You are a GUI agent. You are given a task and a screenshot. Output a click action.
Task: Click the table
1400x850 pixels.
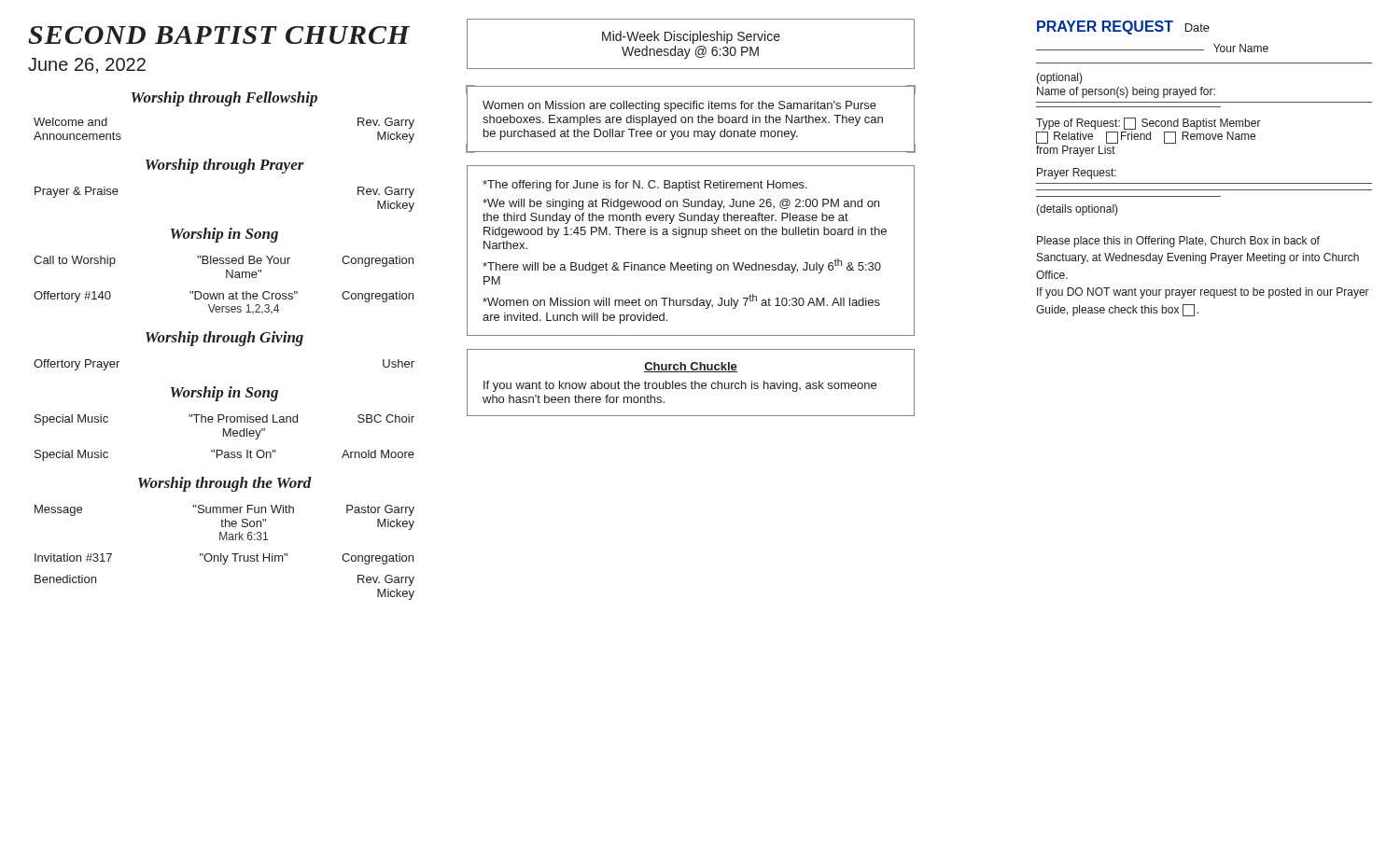tap(224, 346)
